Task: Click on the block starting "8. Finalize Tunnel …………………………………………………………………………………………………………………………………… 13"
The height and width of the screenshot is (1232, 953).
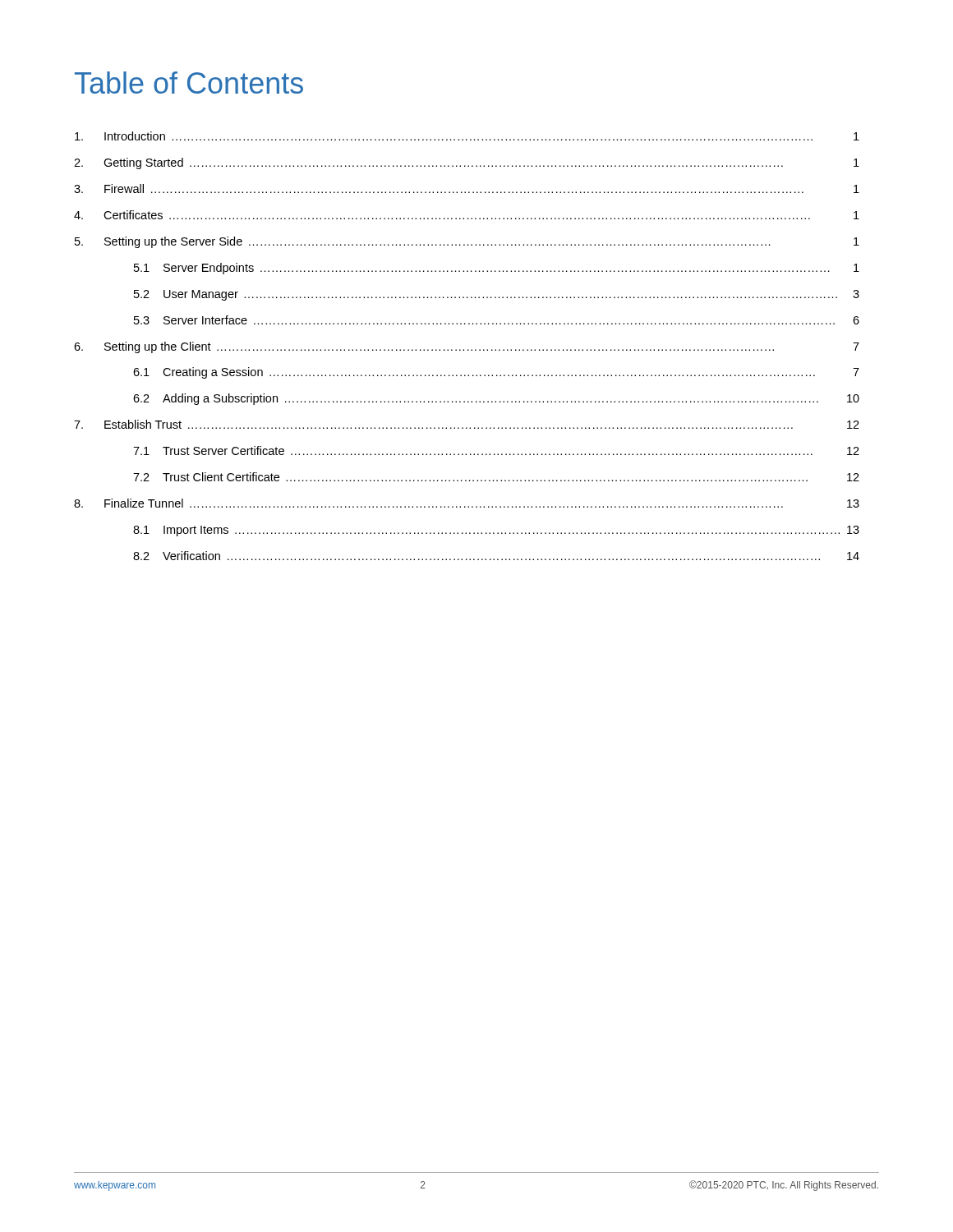Action: (x=476, y=504)
